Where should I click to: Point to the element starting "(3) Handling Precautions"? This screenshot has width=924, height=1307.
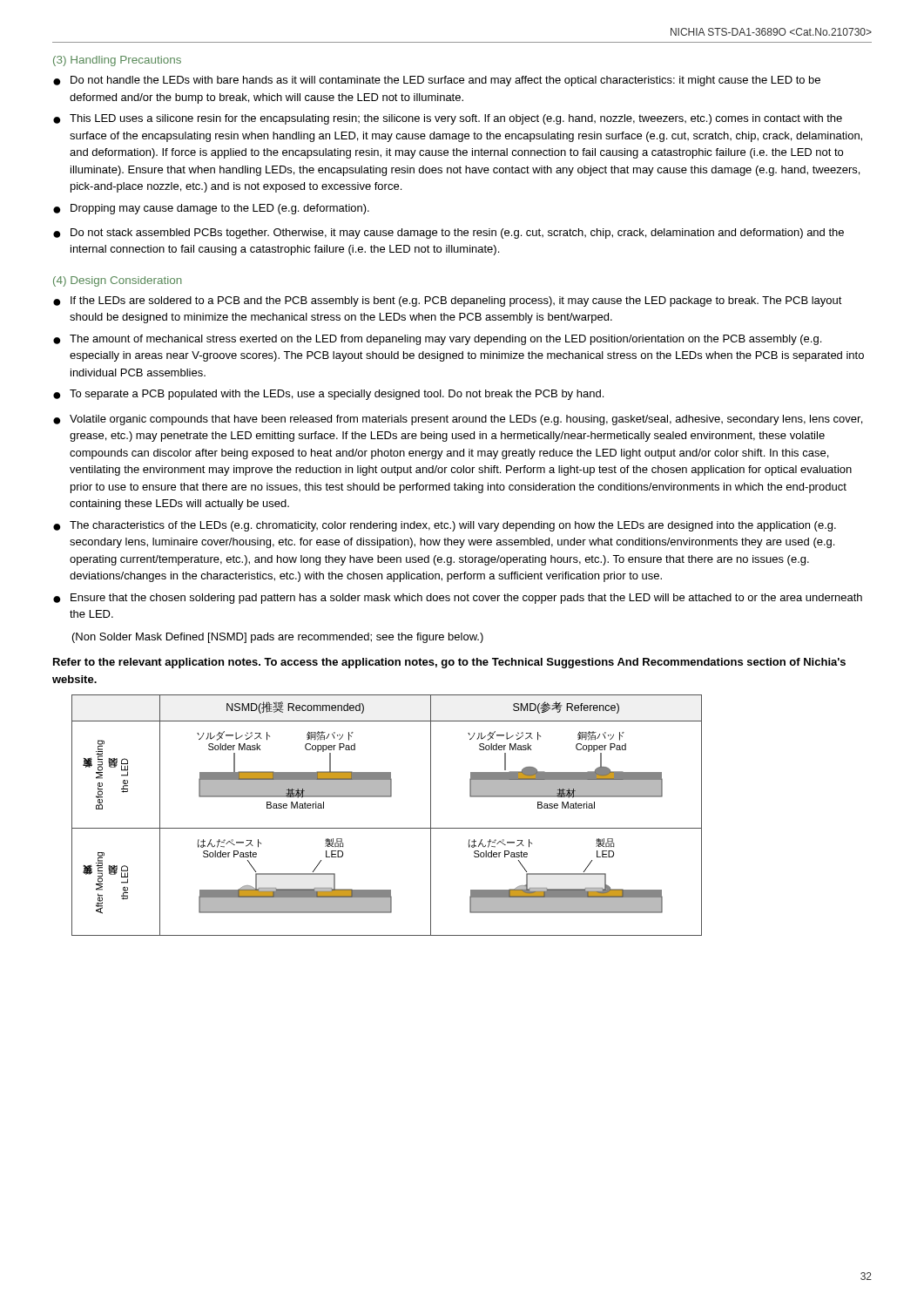[117, 60]
